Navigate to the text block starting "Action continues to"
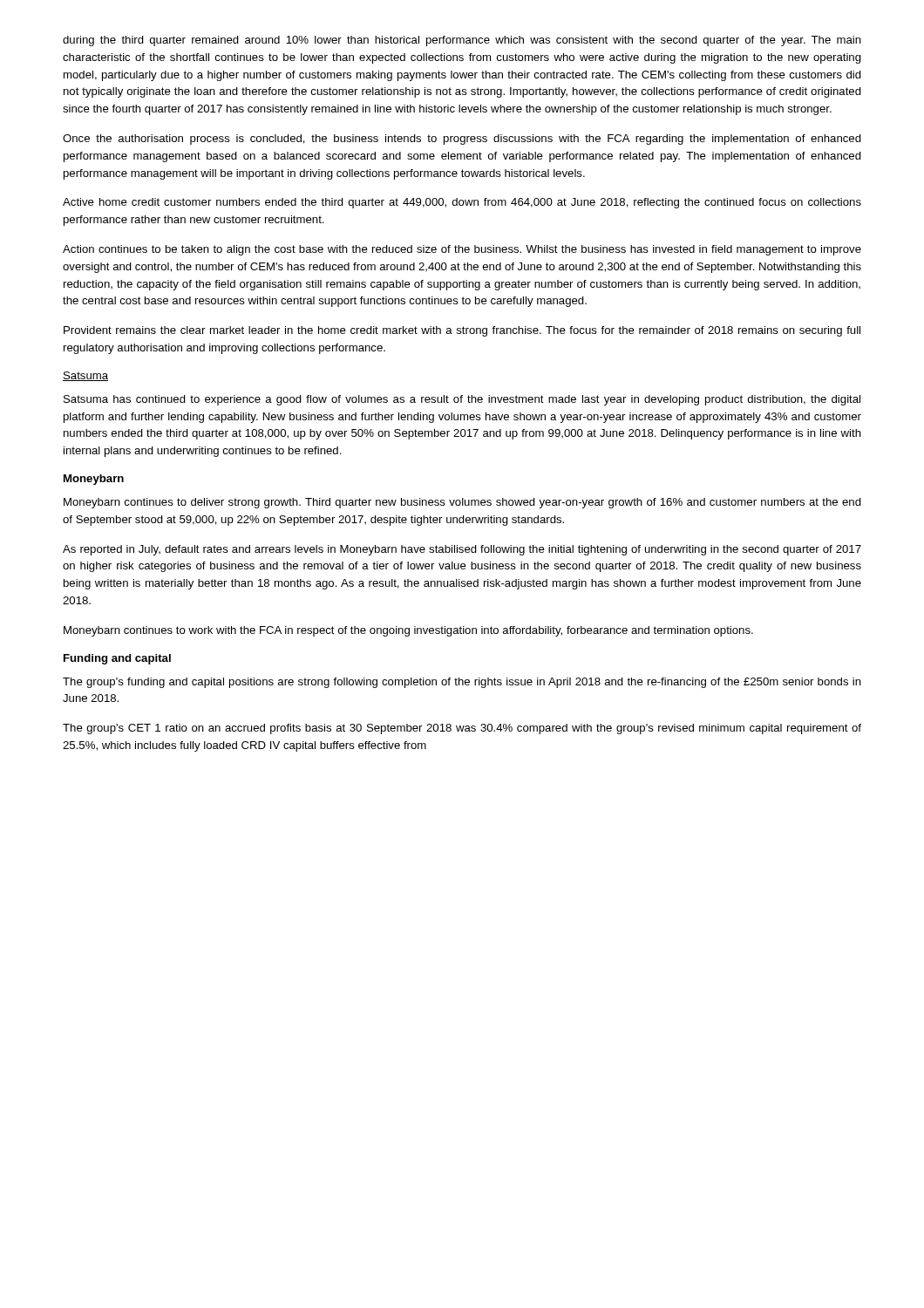The image size is (924, 1308). 462,275
